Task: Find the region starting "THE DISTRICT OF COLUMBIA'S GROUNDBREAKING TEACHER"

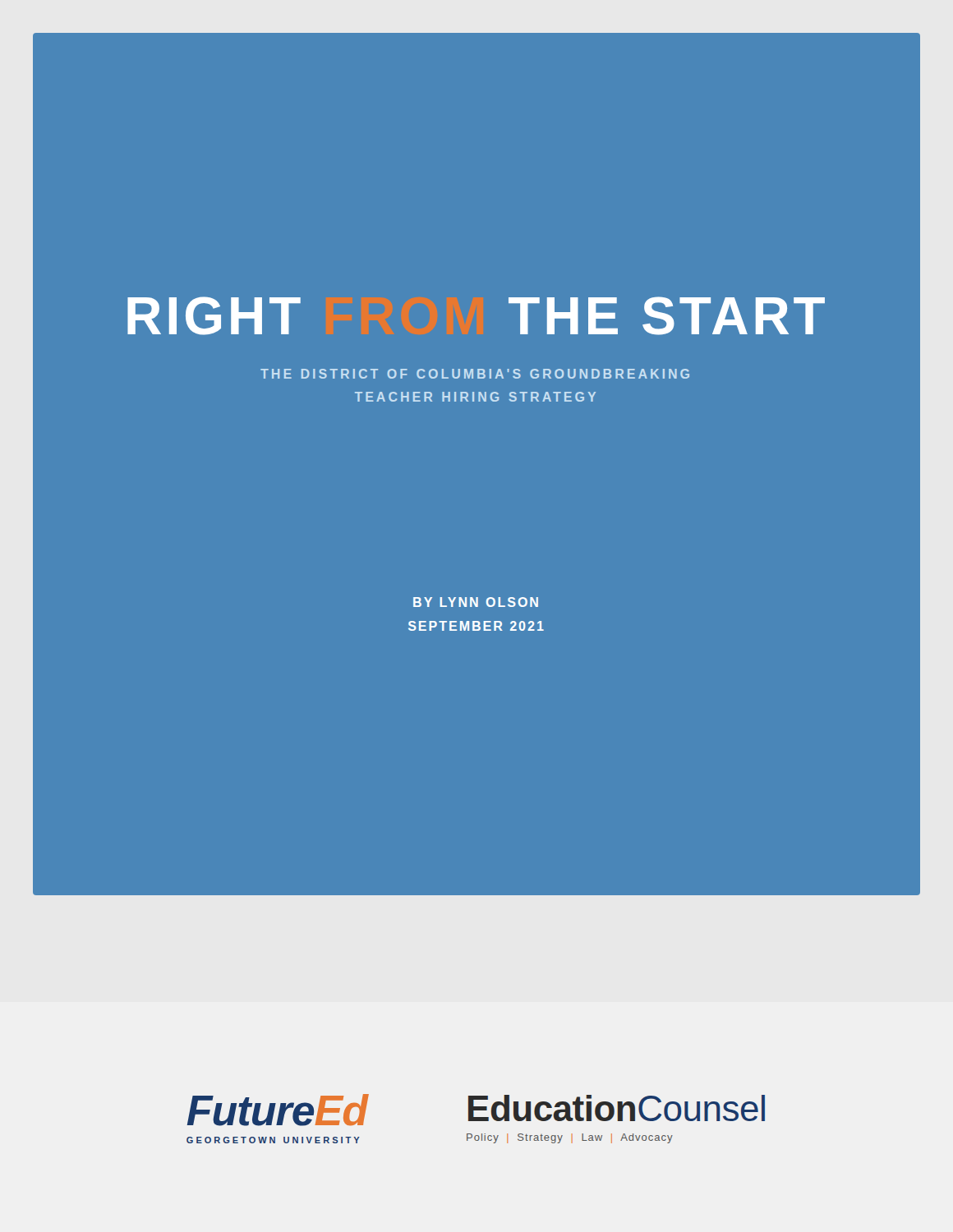Action: pos(476,386)
